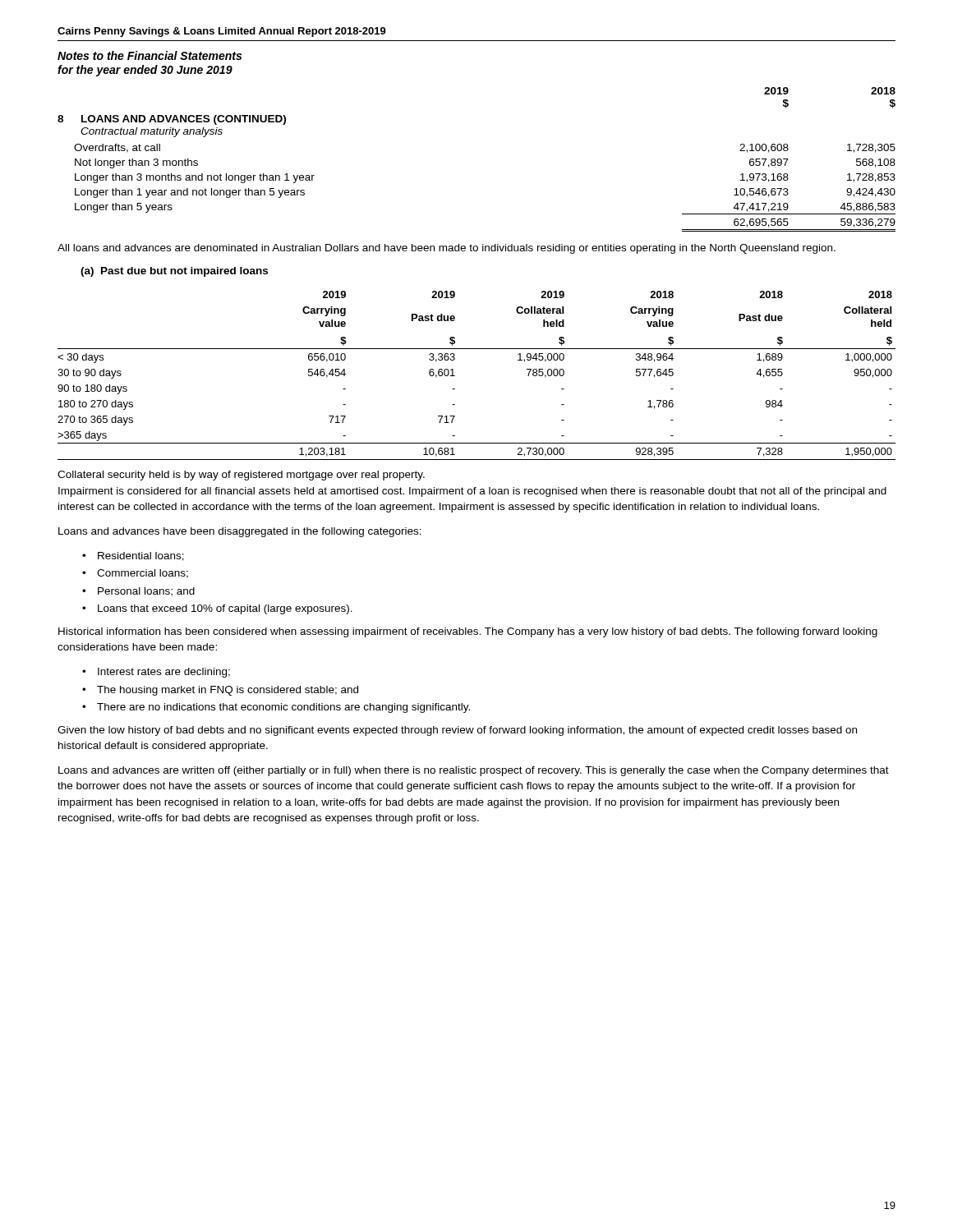Screen dimensions: 1232x953
Task: Point to the block starting "Loans and advances are"
Action: [x=473, y=794]
